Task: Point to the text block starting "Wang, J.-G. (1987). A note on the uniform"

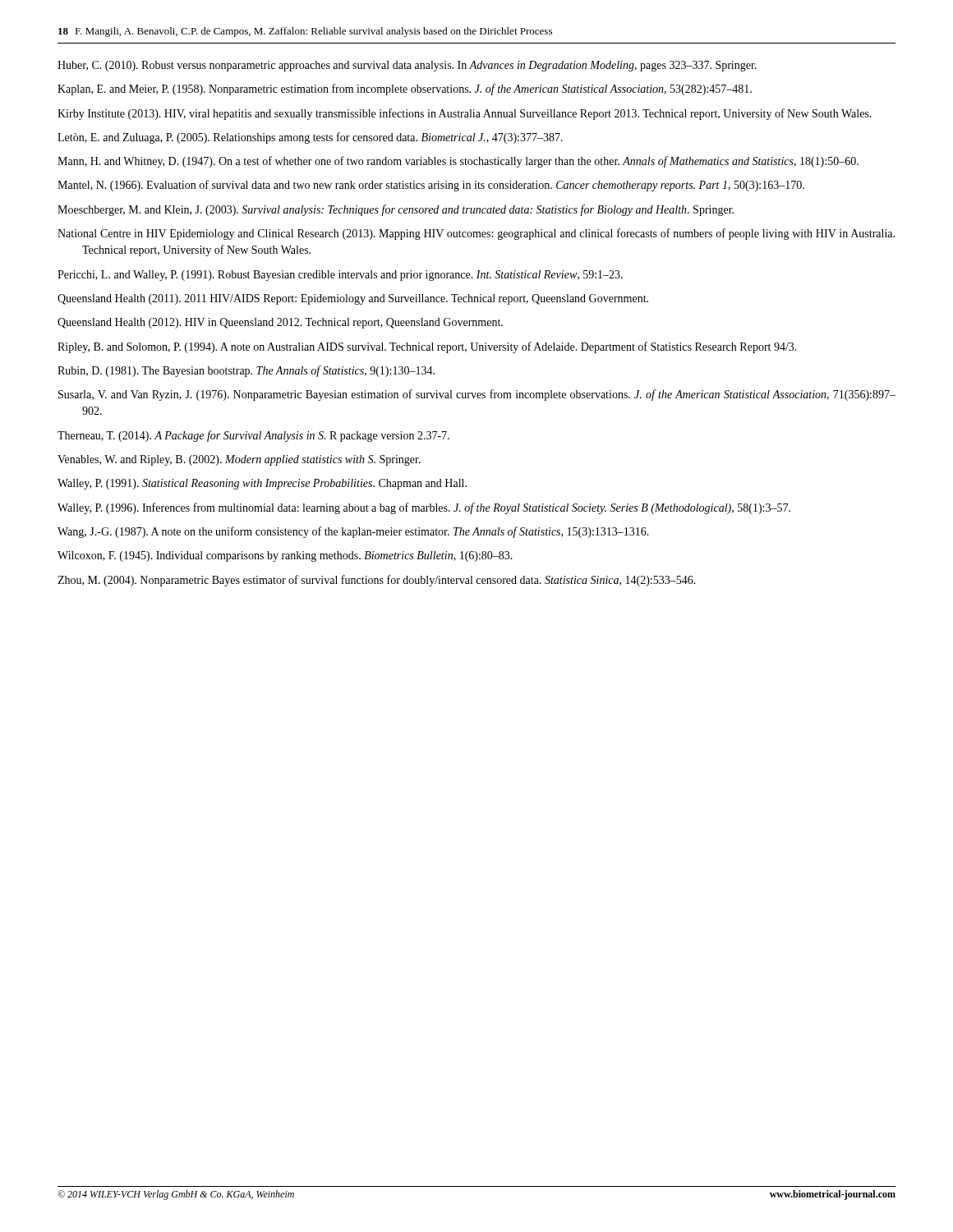Action: [353, 532]
